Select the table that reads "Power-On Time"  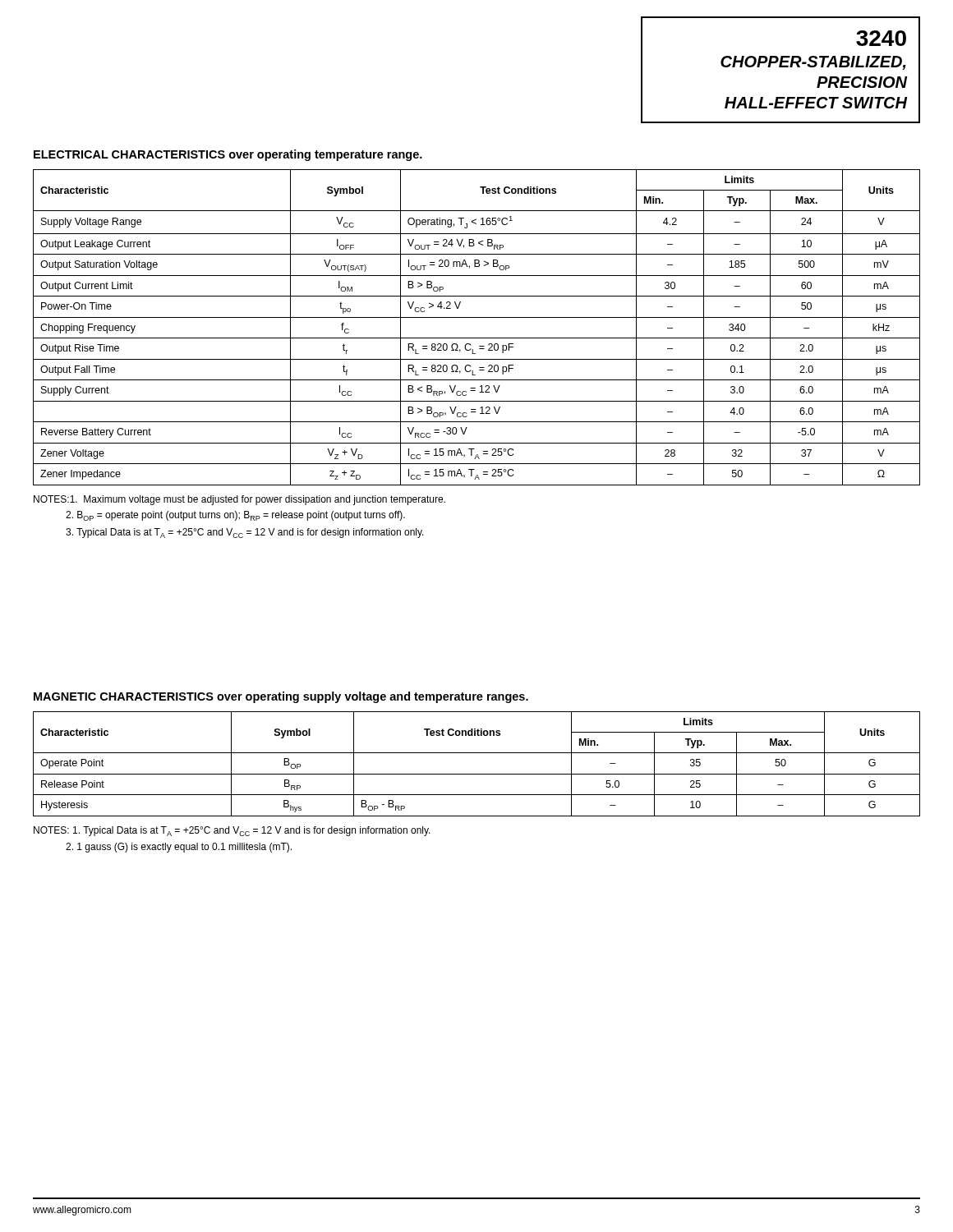(476, 327)
